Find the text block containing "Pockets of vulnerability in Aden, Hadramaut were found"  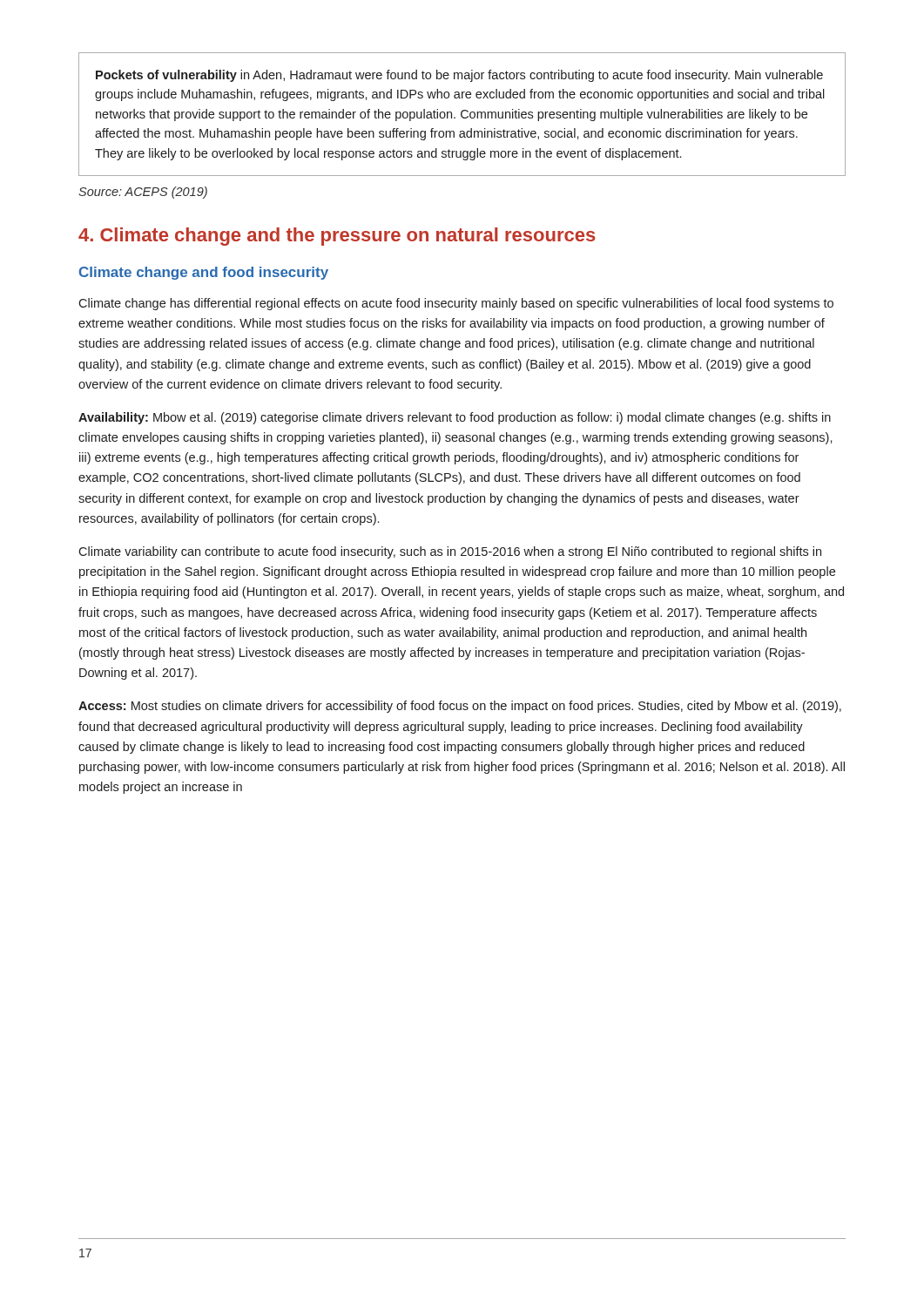[x=460, y=114]
